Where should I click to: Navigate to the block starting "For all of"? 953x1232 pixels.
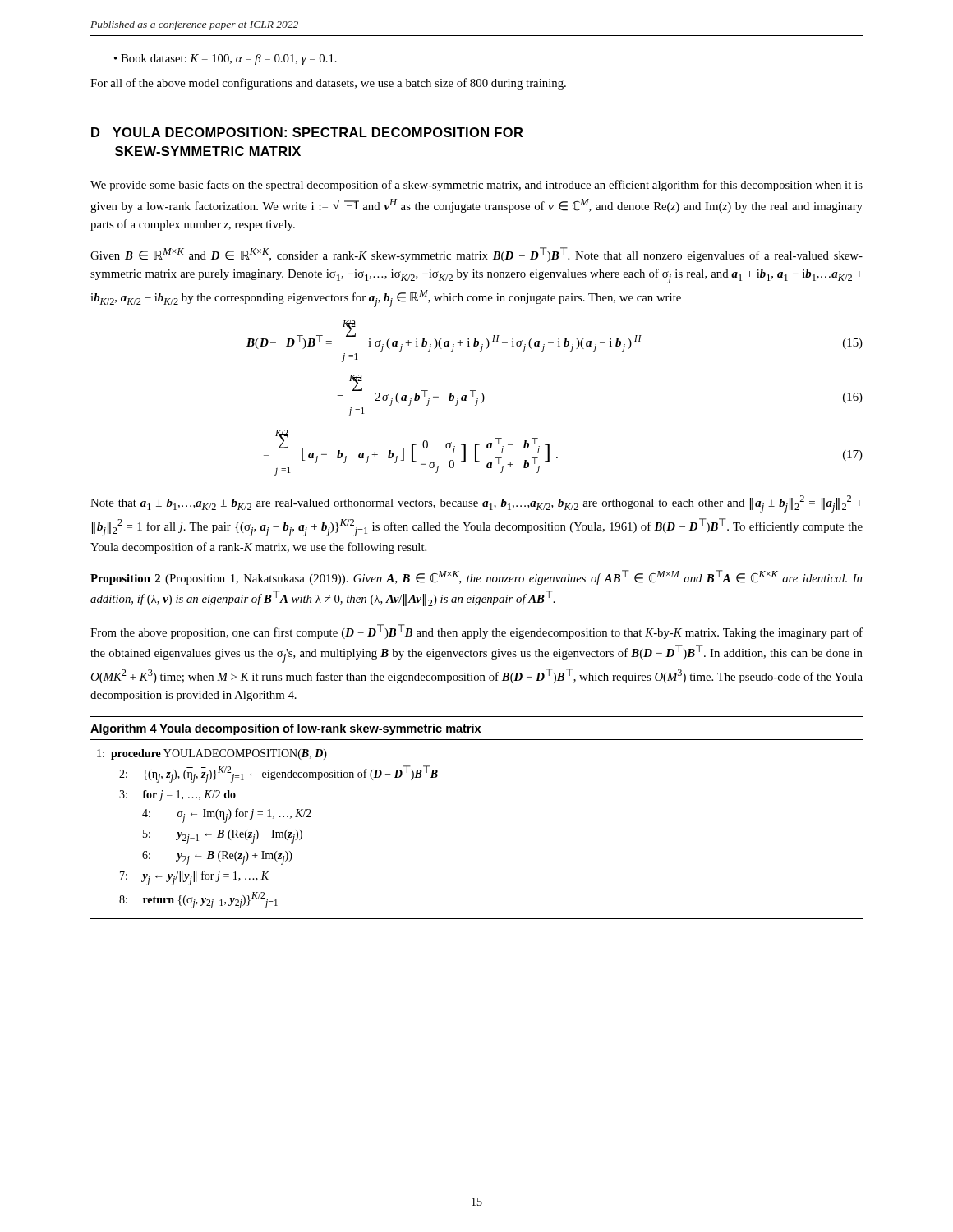[x=329, y=83]
